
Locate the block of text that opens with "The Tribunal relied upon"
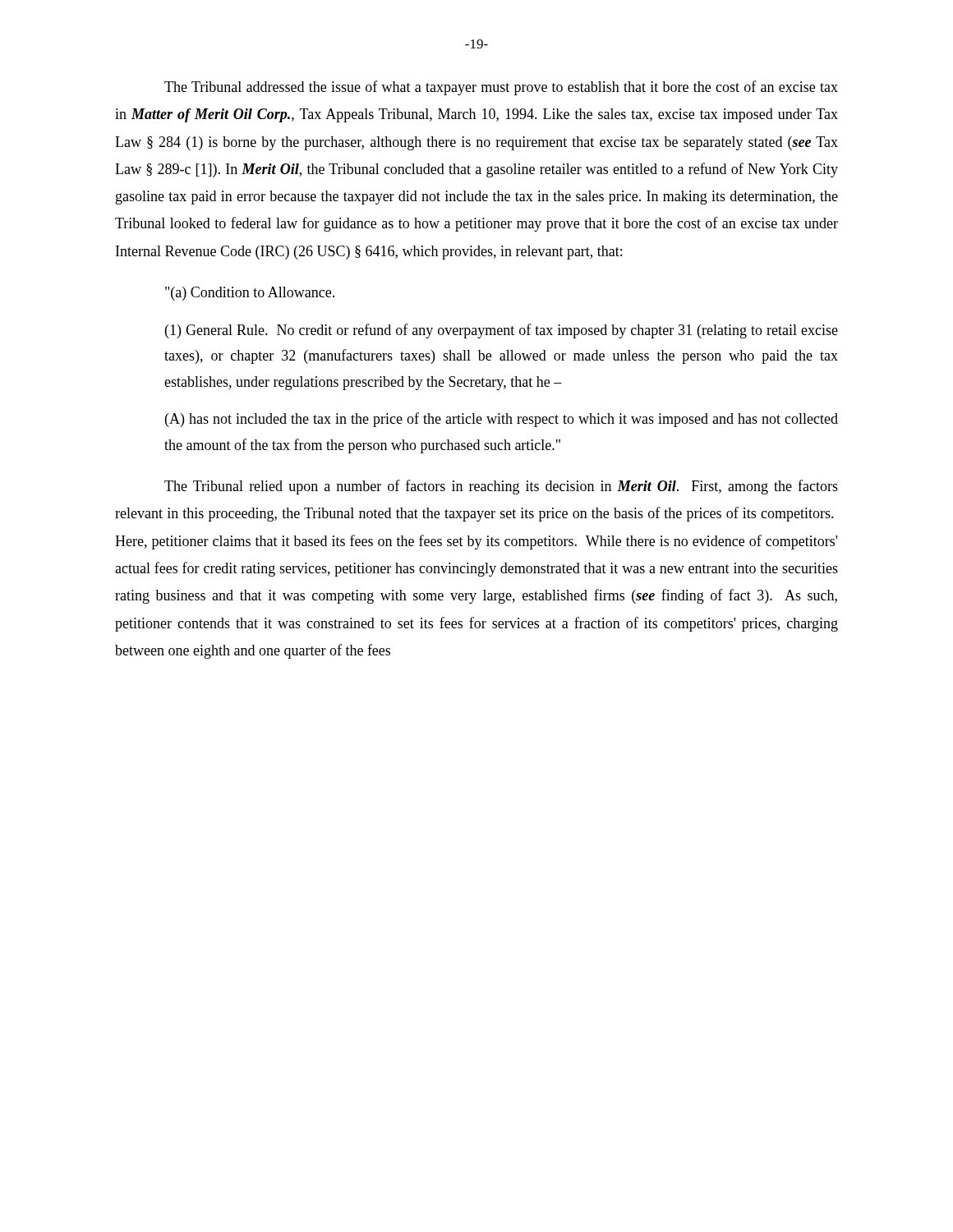[476, 569]
